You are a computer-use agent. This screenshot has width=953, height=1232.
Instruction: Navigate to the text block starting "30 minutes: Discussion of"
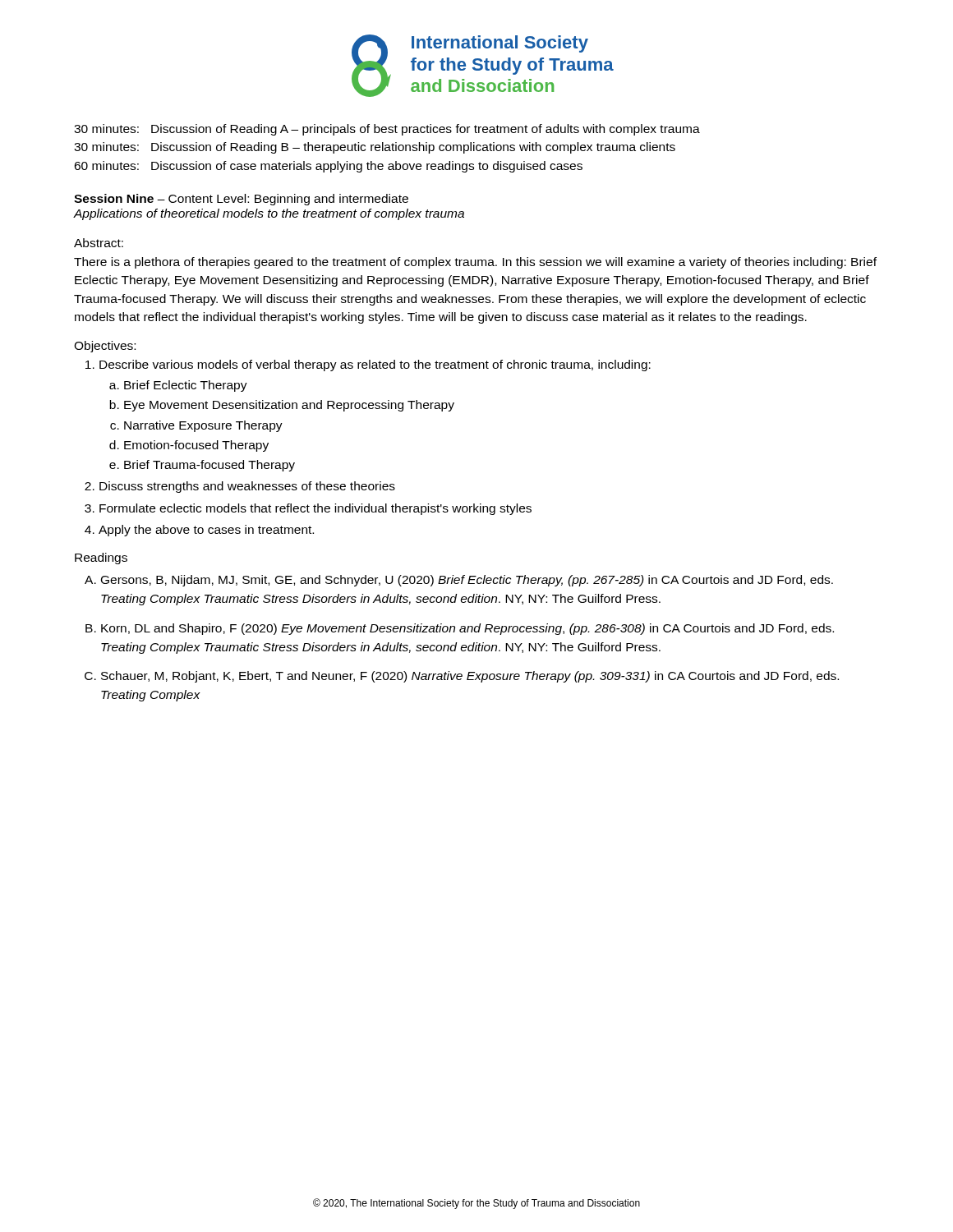[387, 147]
